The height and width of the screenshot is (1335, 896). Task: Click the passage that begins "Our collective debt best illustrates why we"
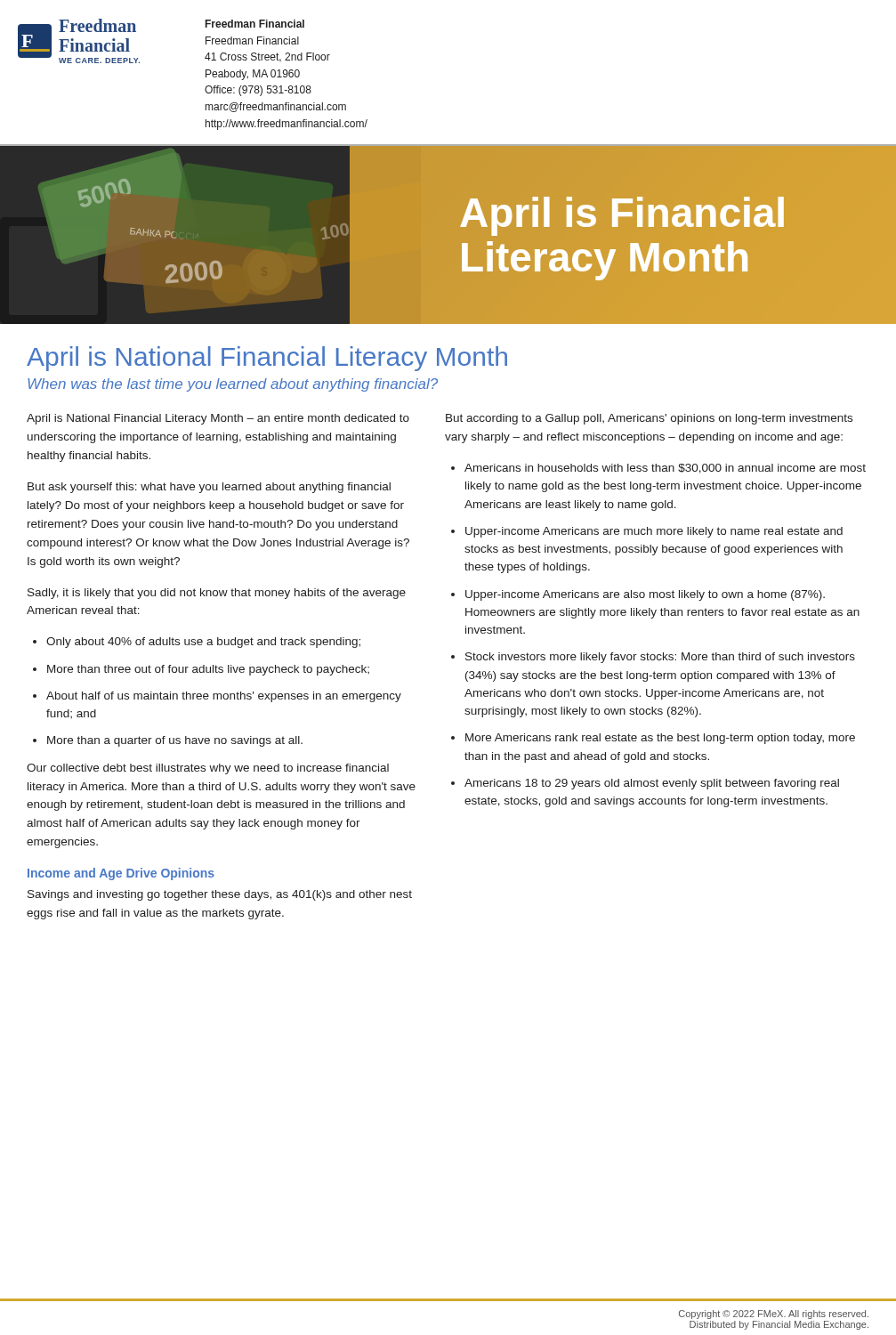222,805
